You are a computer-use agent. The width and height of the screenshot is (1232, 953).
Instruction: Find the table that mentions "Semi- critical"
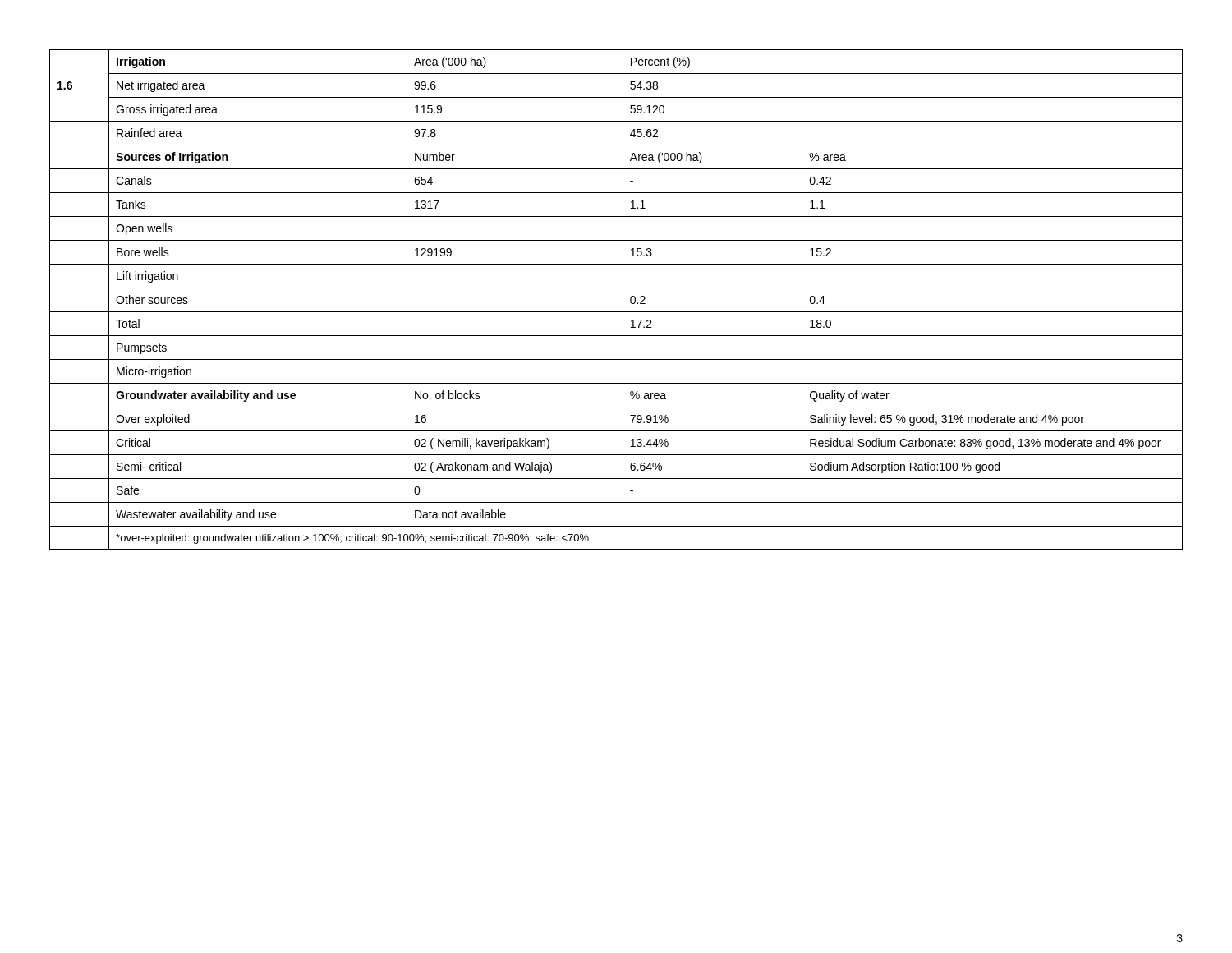pyautogui.click(x=616, y=299)
